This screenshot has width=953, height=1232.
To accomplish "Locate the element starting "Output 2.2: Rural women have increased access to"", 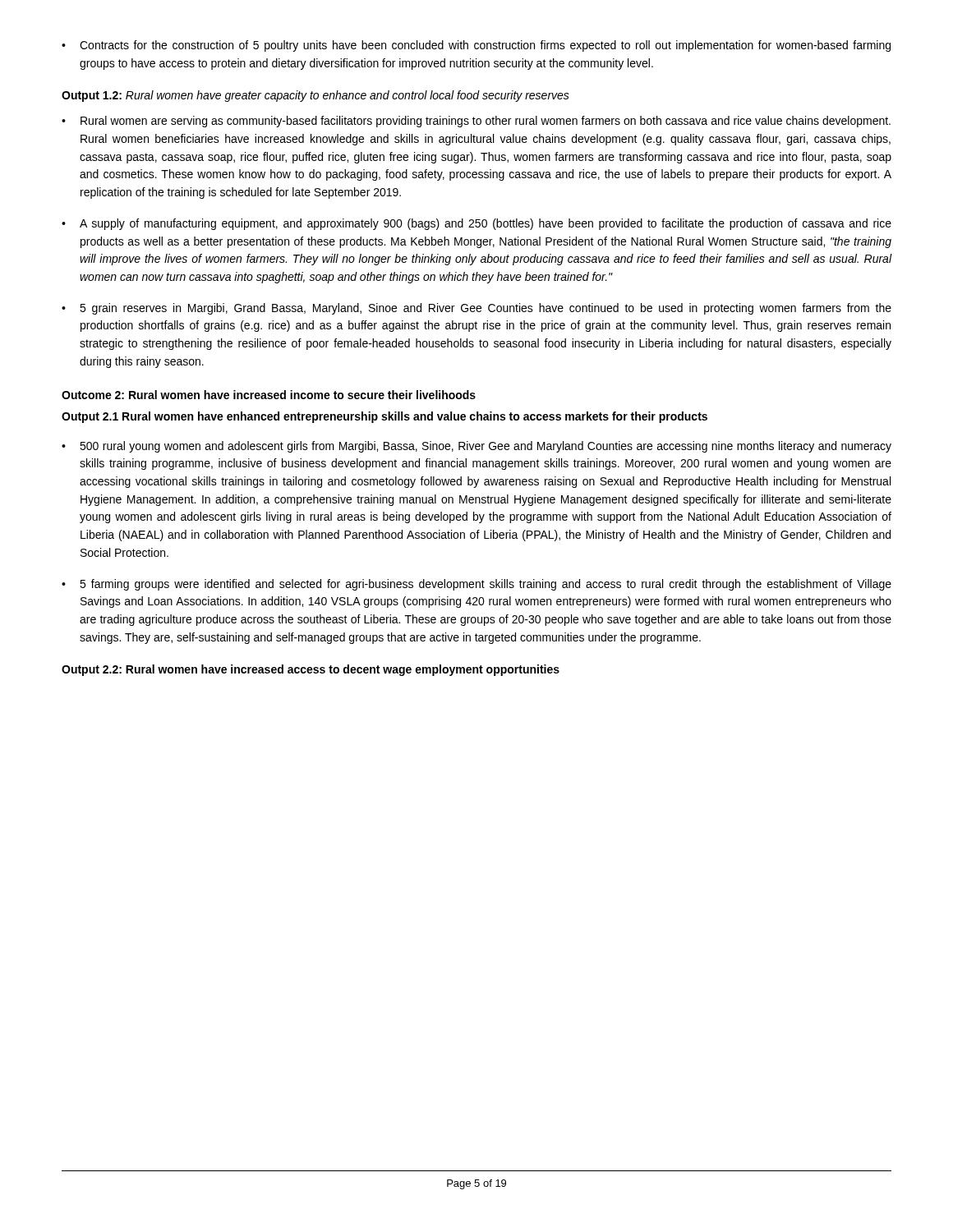I will coord(311,670).
